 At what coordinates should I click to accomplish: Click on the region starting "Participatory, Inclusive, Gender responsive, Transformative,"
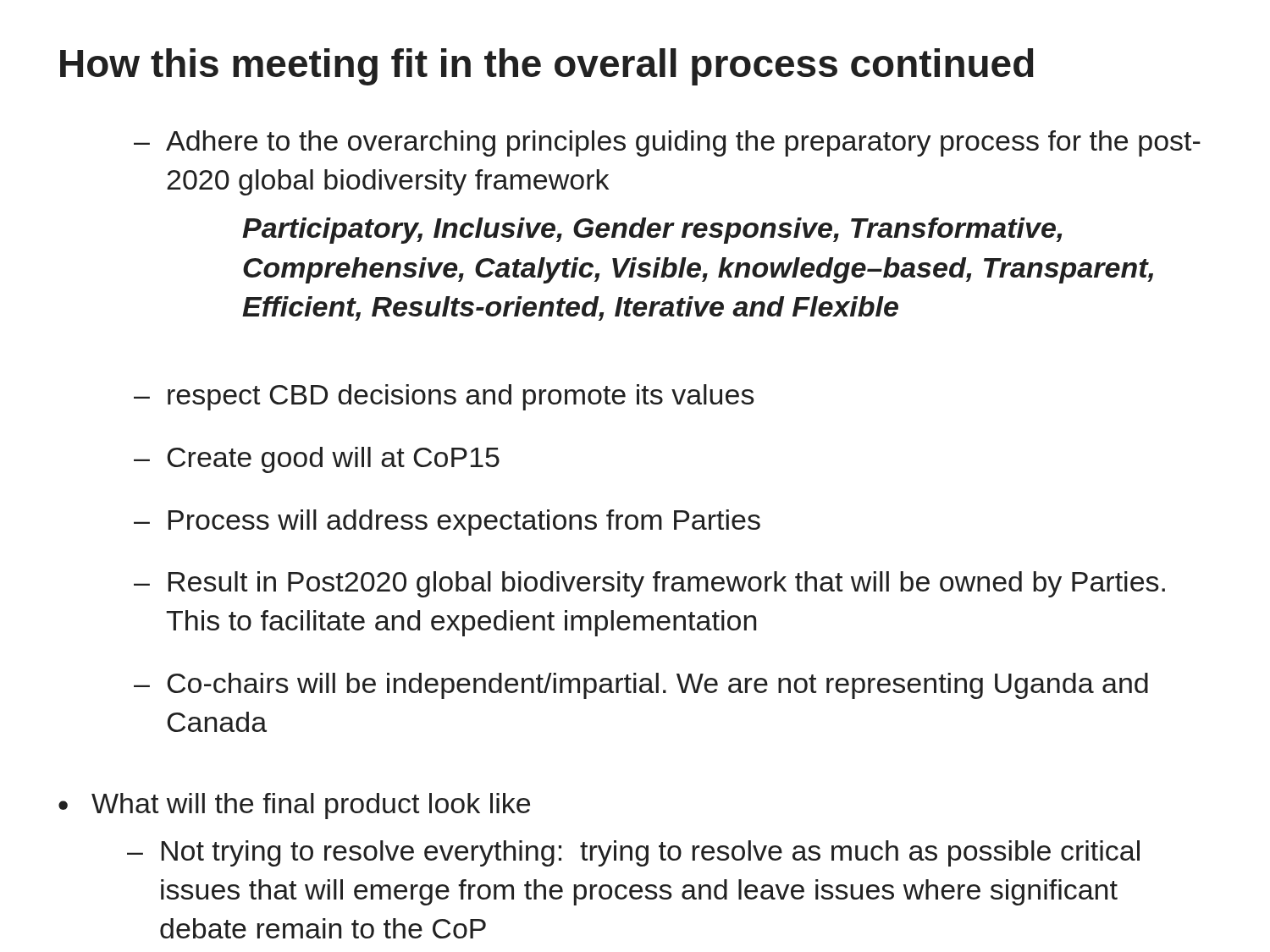(x=699, y=267)
